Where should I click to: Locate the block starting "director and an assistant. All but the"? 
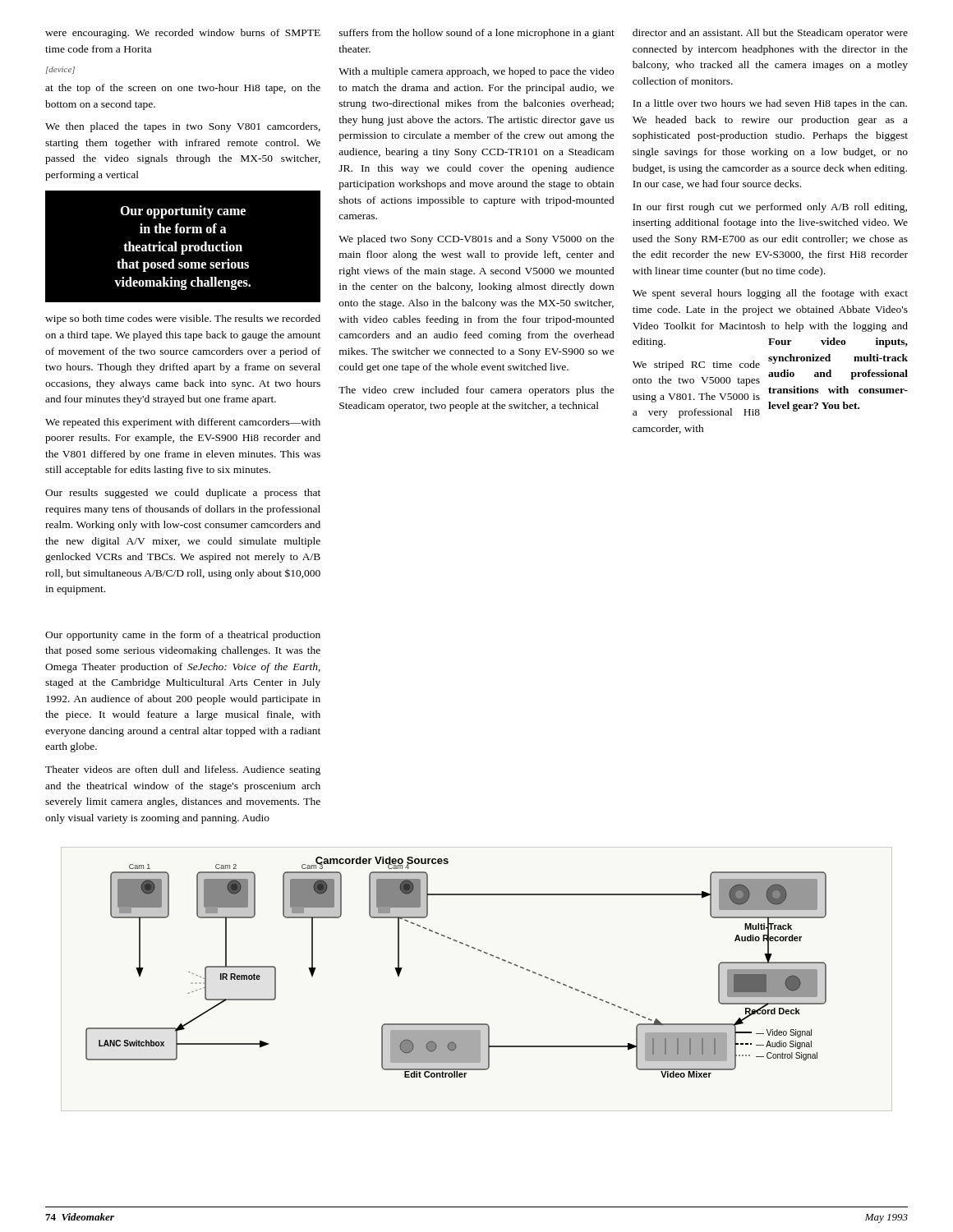(770, 231)
